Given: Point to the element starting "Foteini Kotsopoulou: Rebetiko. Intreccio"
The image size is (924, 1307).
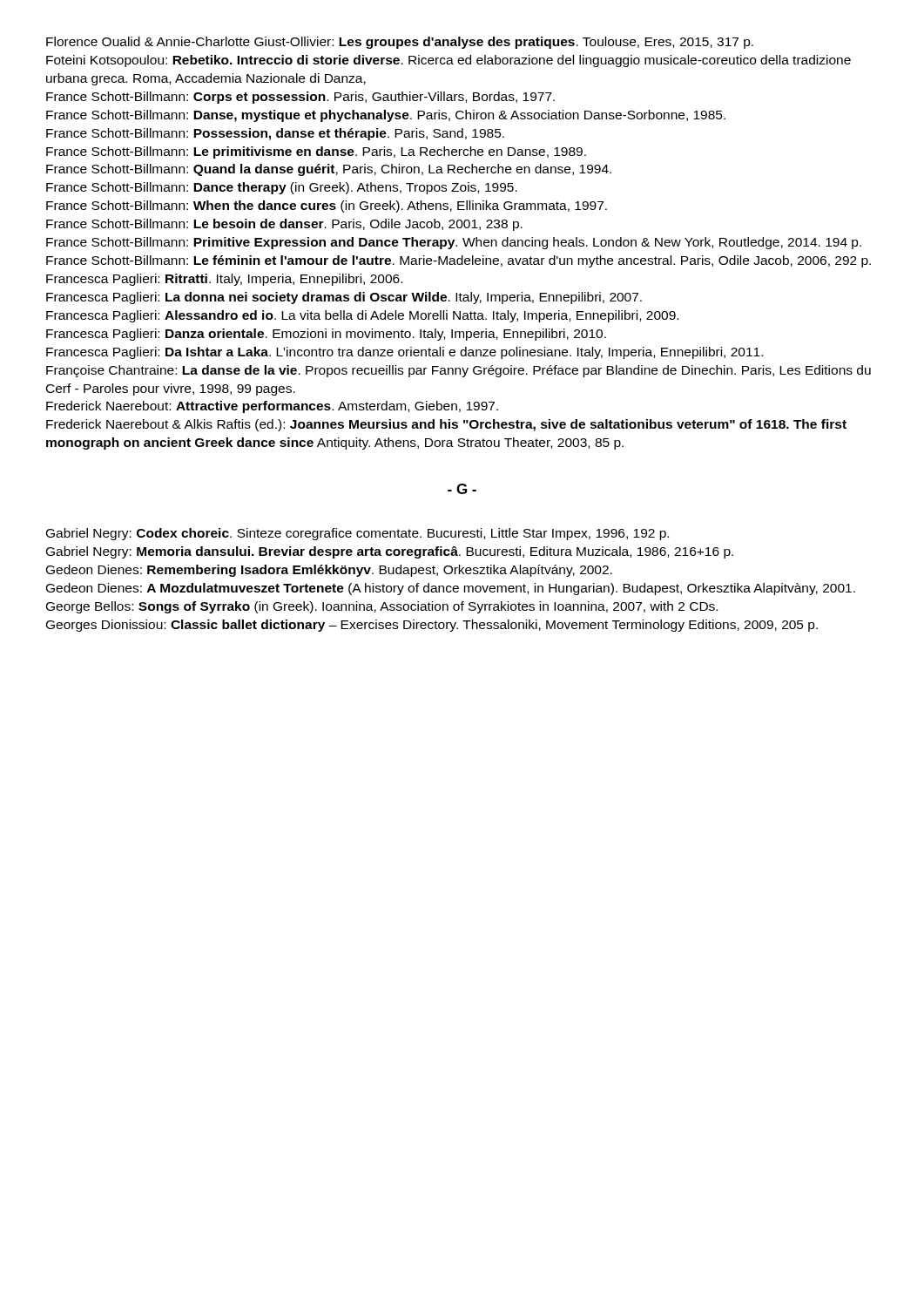Looking at the screenshot, I should pyautogui.click(x=448, y=69).
